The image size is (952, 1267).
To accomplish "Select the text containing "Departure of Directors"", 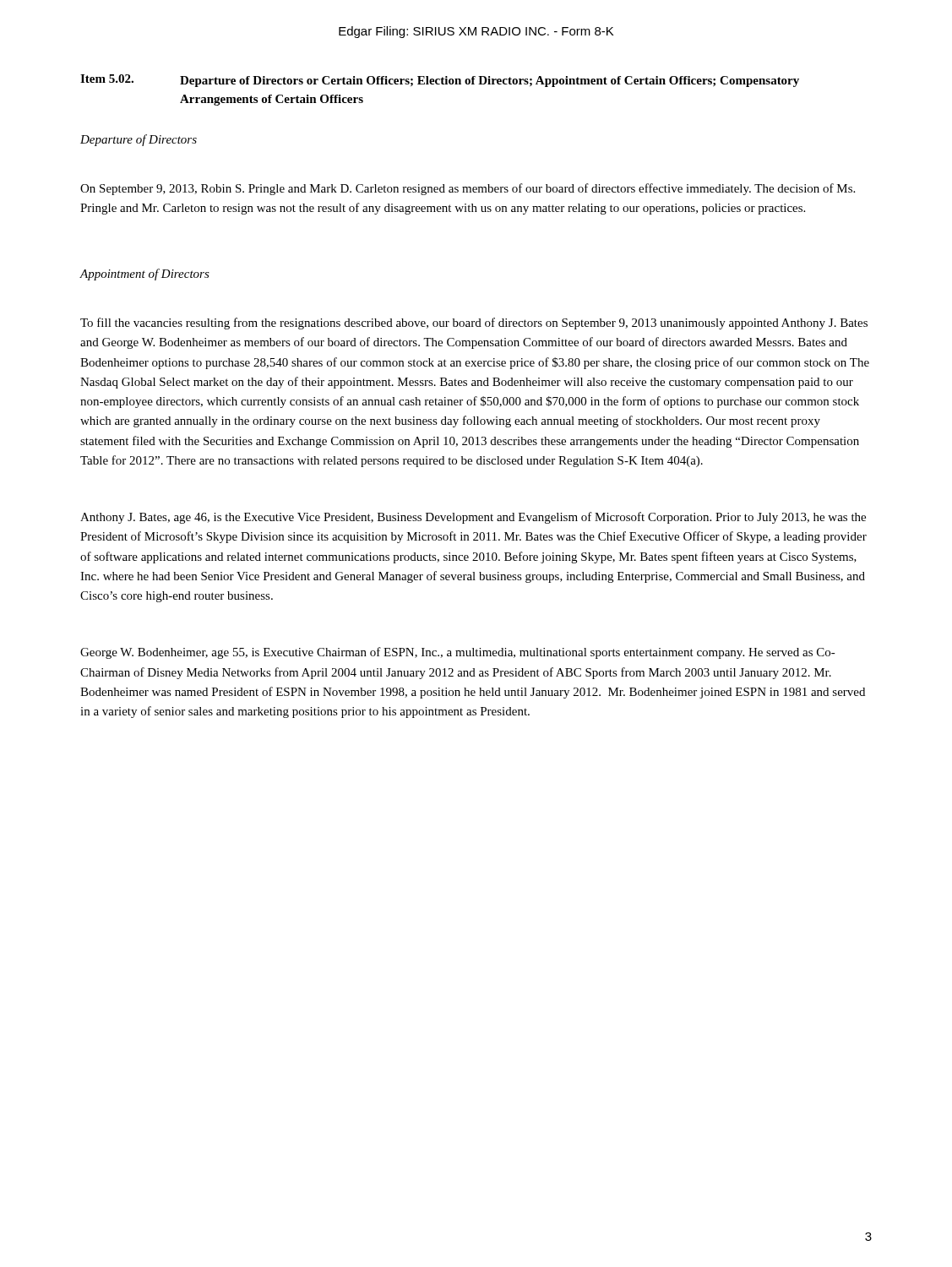I will tap(139, 139).
